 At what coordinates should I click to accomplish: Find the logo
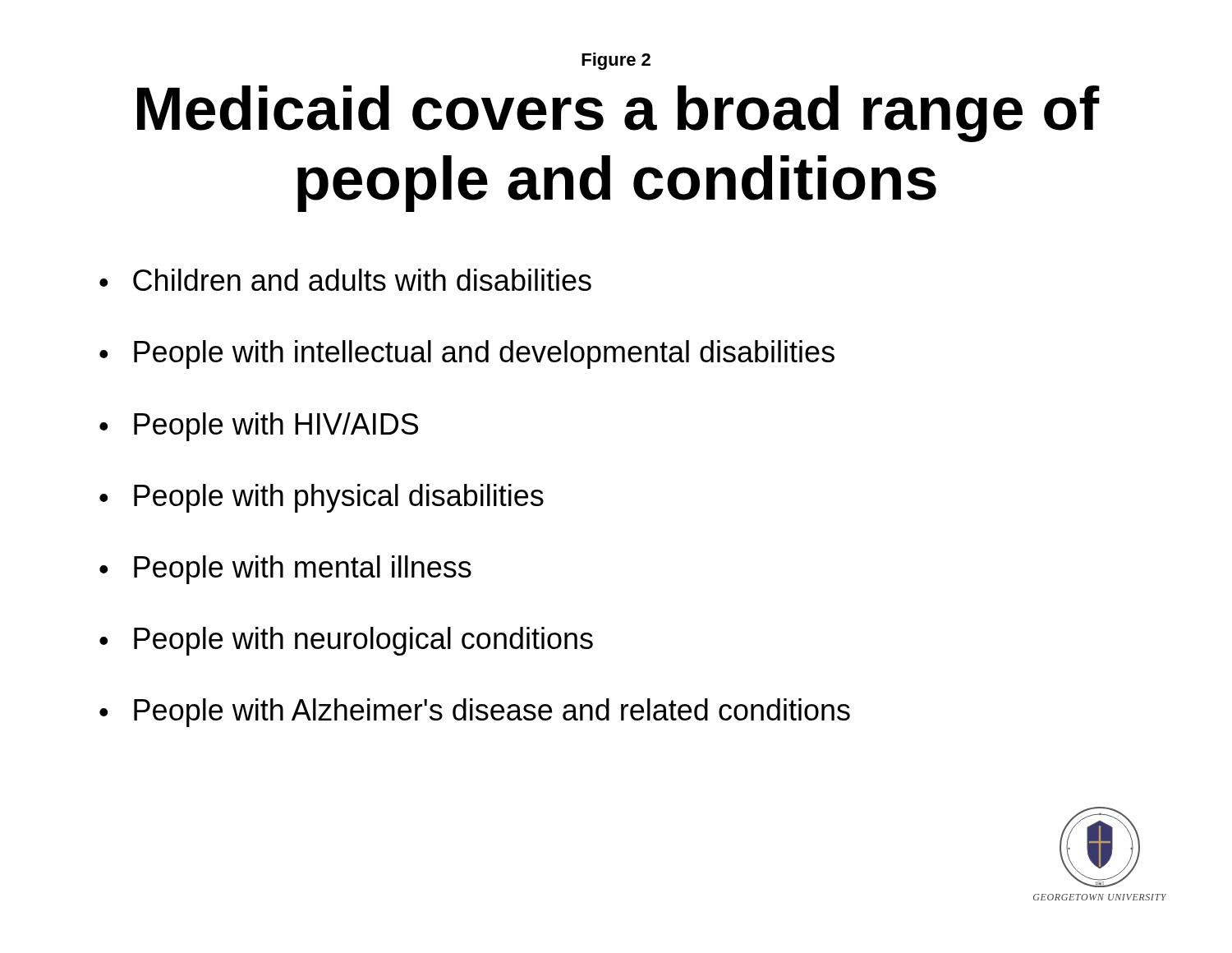pos(1099,855)
